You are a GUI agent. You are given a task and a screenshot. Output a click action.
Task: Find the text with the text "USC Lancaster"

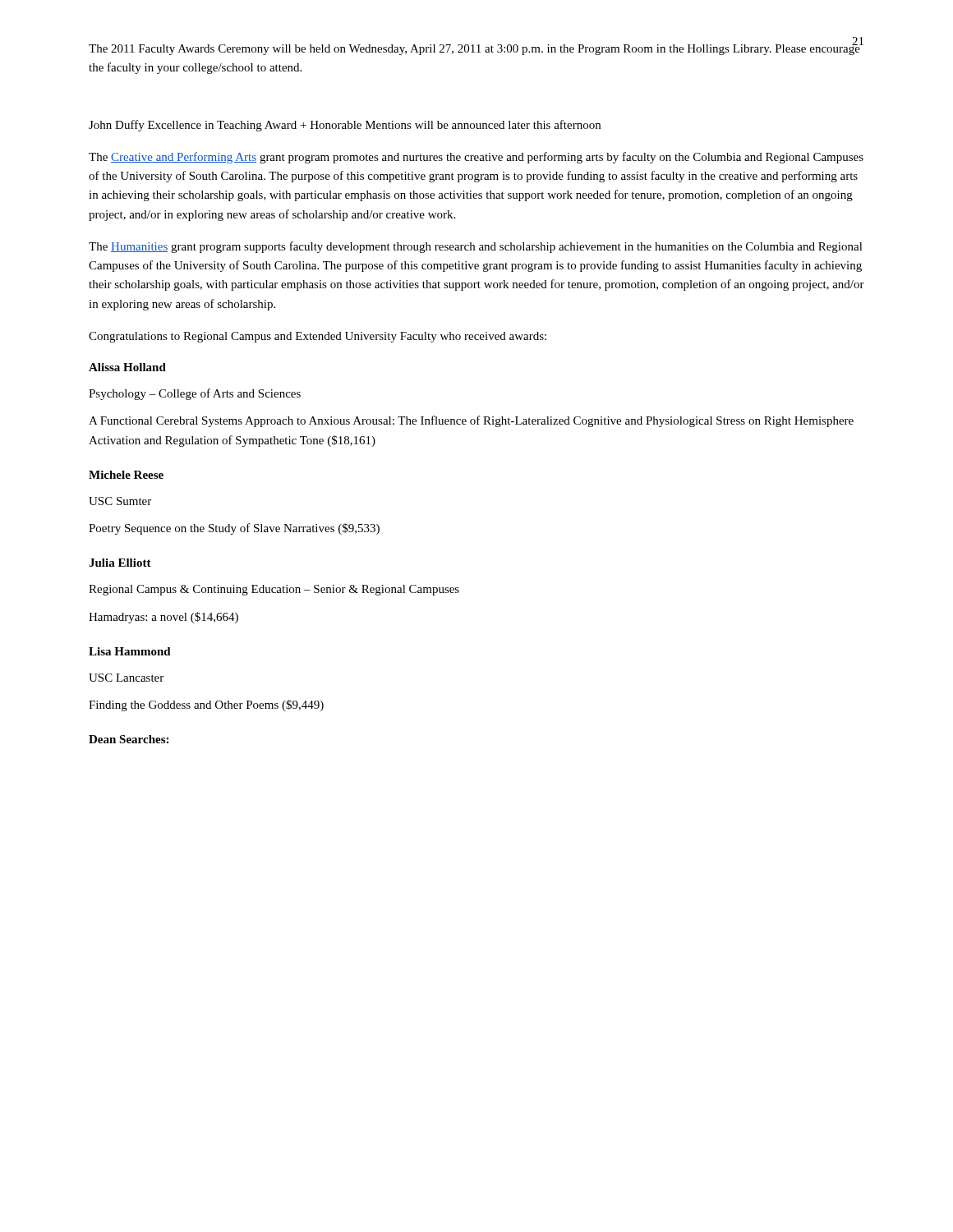[x=126, y=677]
